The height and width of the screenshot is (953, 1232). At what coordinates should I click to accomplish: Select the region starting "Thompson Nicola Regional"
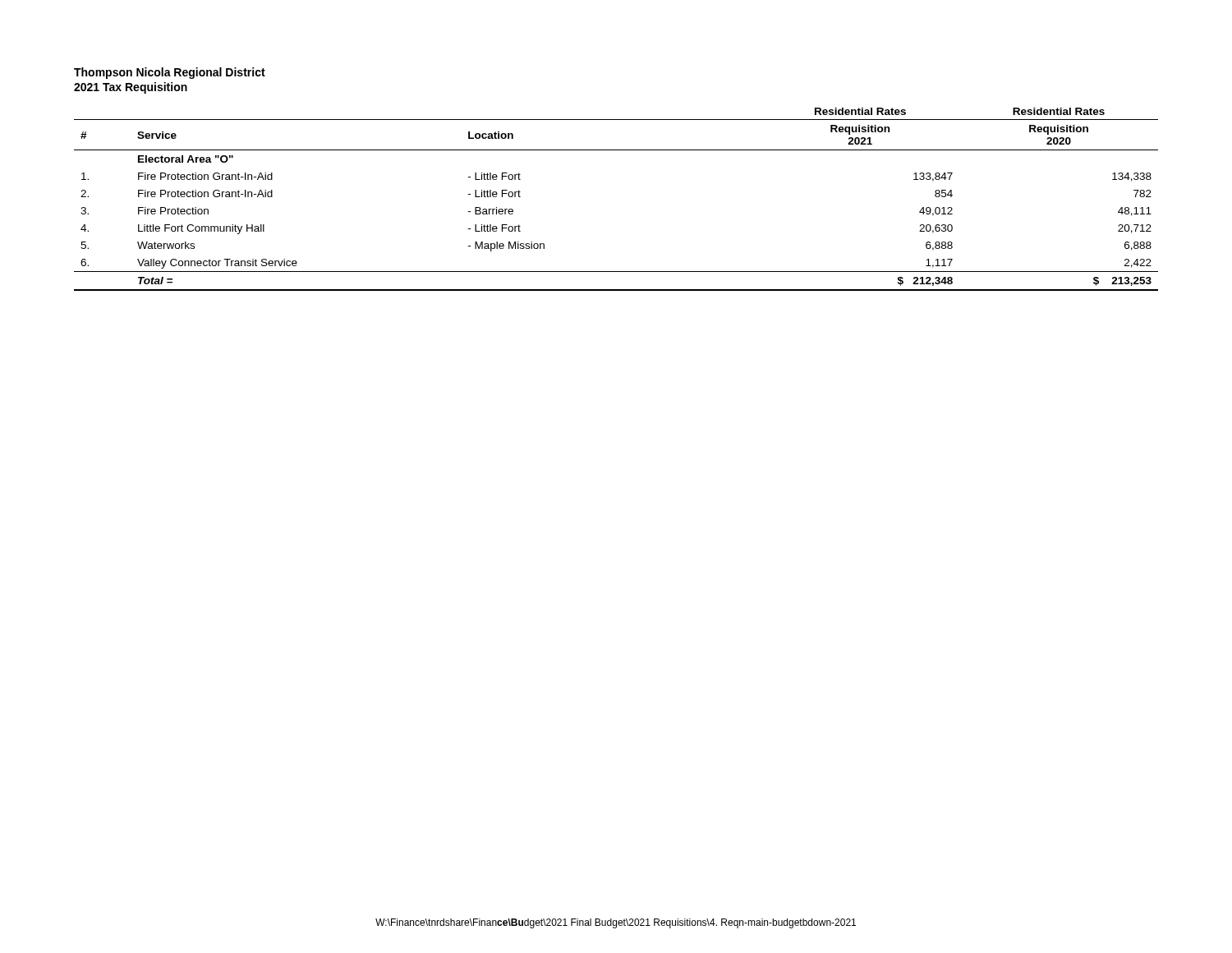click(170, 73)
